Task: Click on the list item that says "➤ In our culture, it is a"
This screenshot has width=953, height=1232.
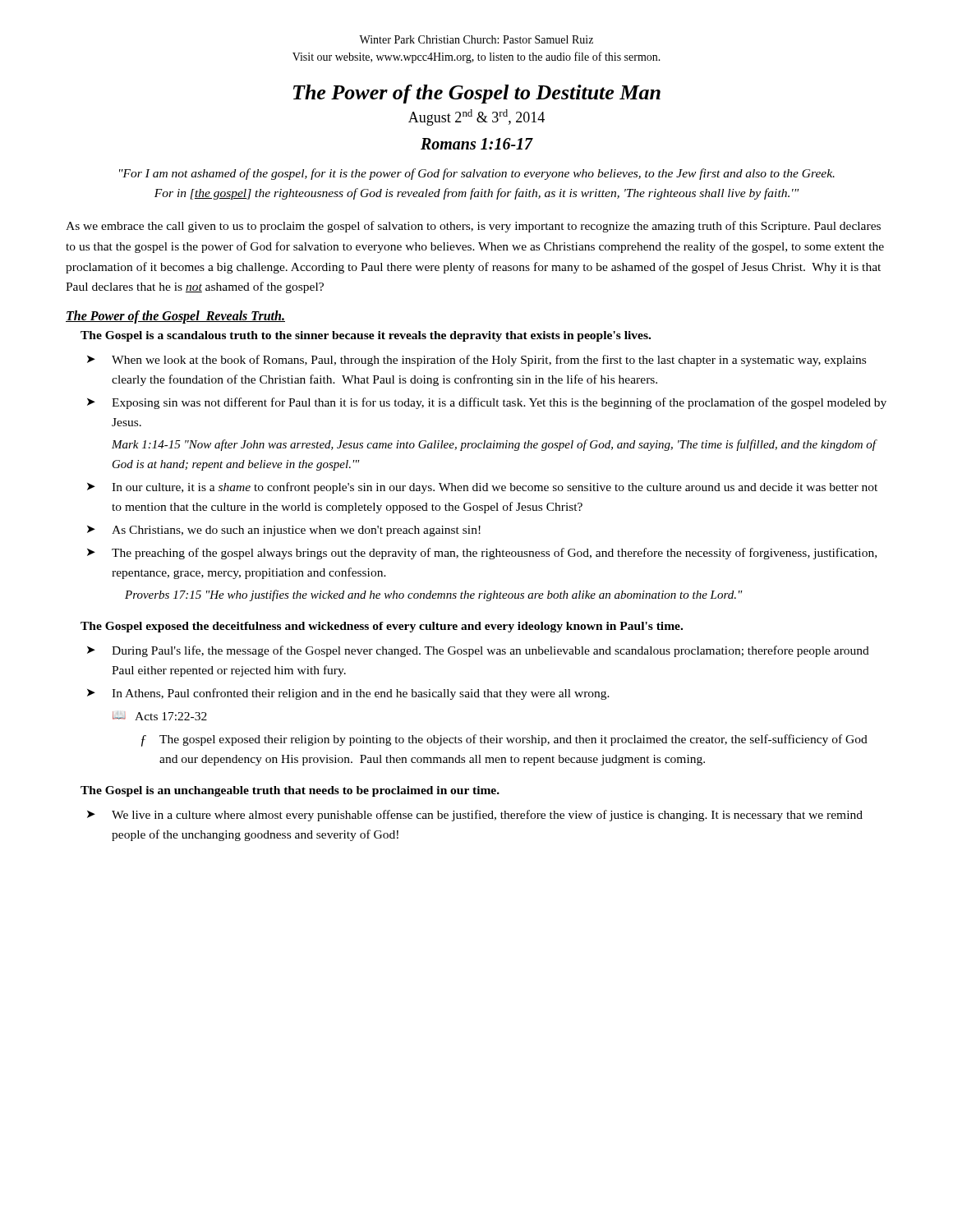Action: pyautogui.click(x=476, y=497)
